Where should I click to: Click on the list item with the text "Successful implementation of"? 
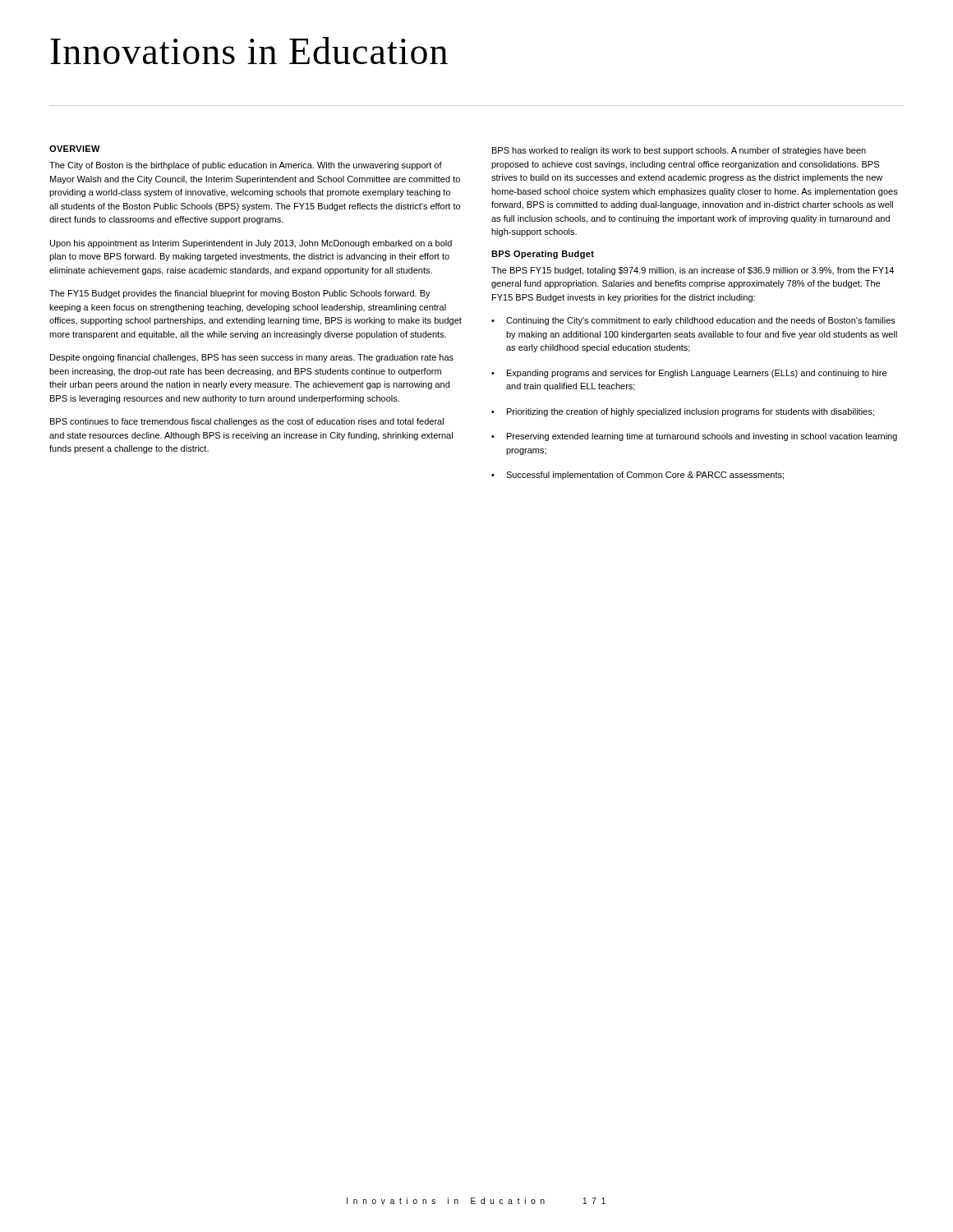[645, 475]
